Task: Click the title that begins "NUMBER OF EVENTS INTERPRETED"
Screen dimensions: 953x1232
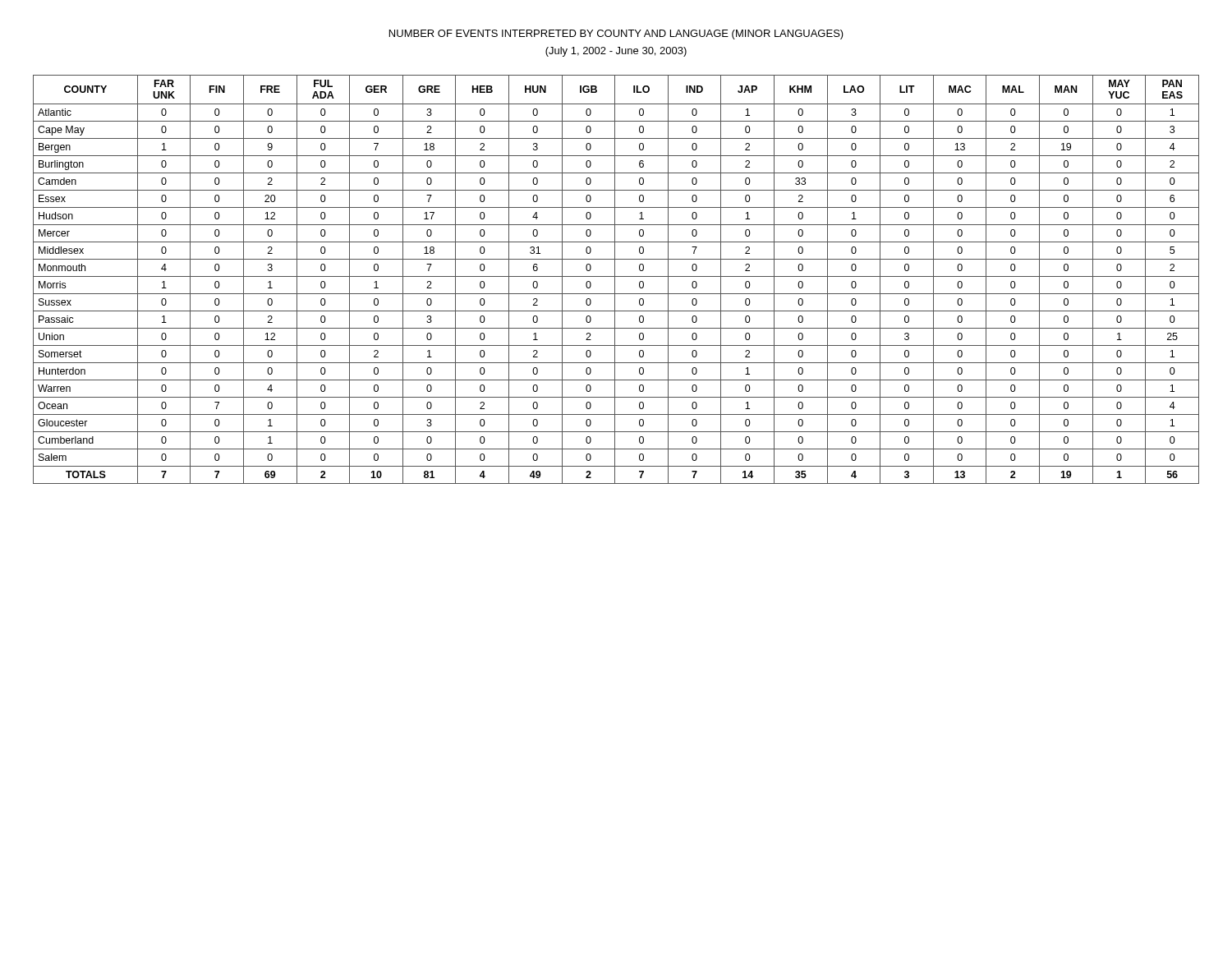Action: pos(616,42)
